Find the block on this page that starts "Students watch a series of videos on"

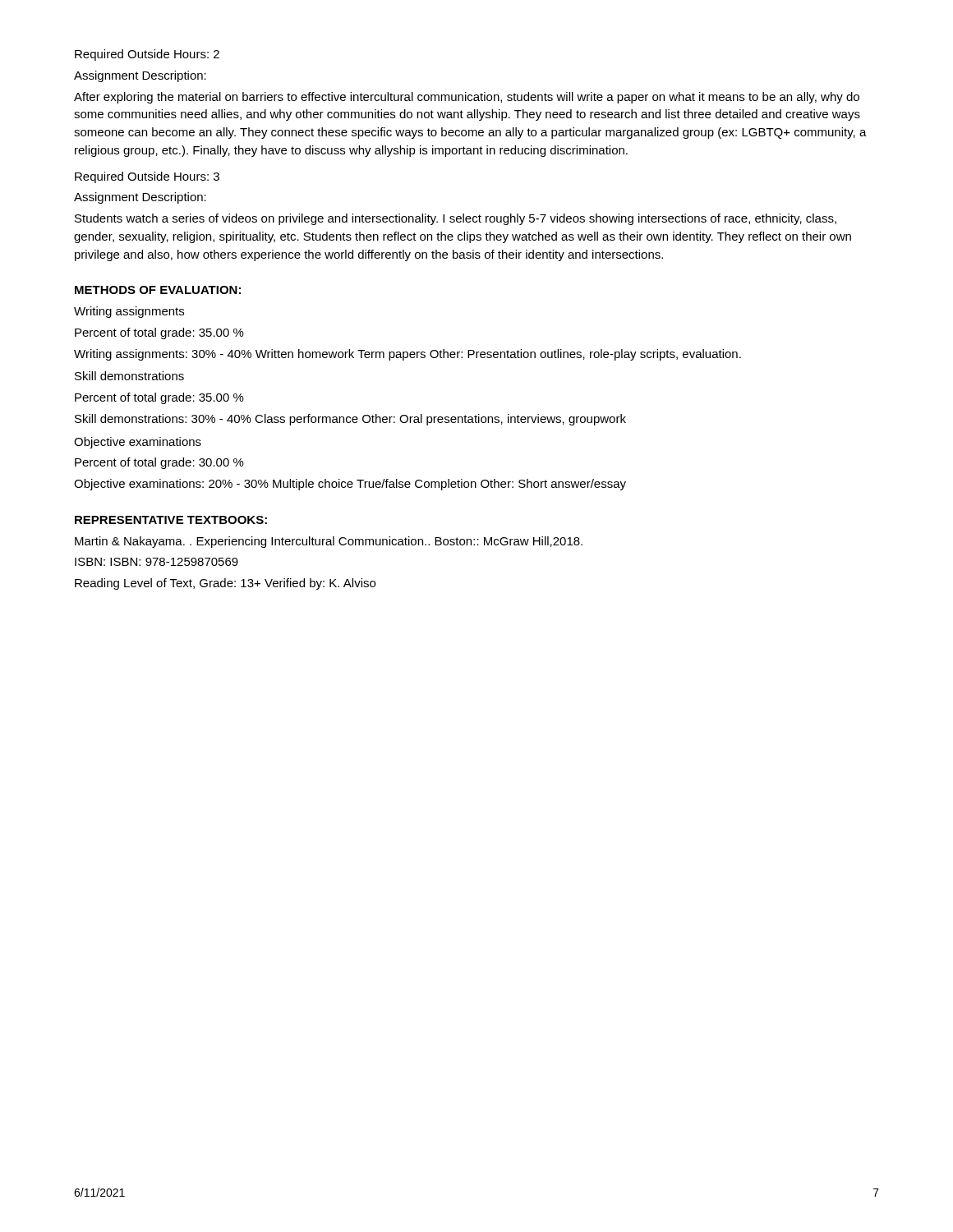click(x=463, y=236)
